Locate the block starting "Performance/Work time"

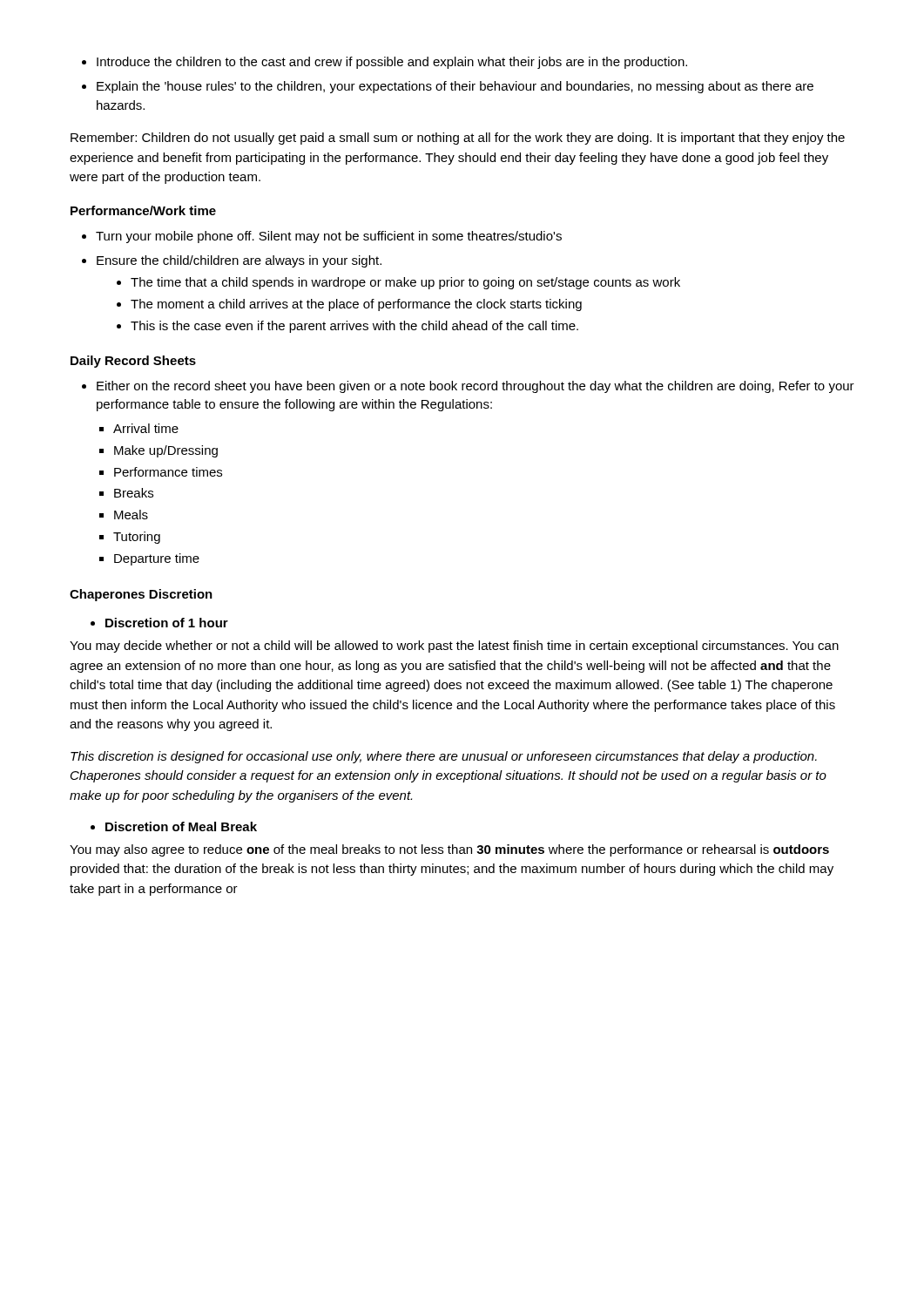pos(143,210)
